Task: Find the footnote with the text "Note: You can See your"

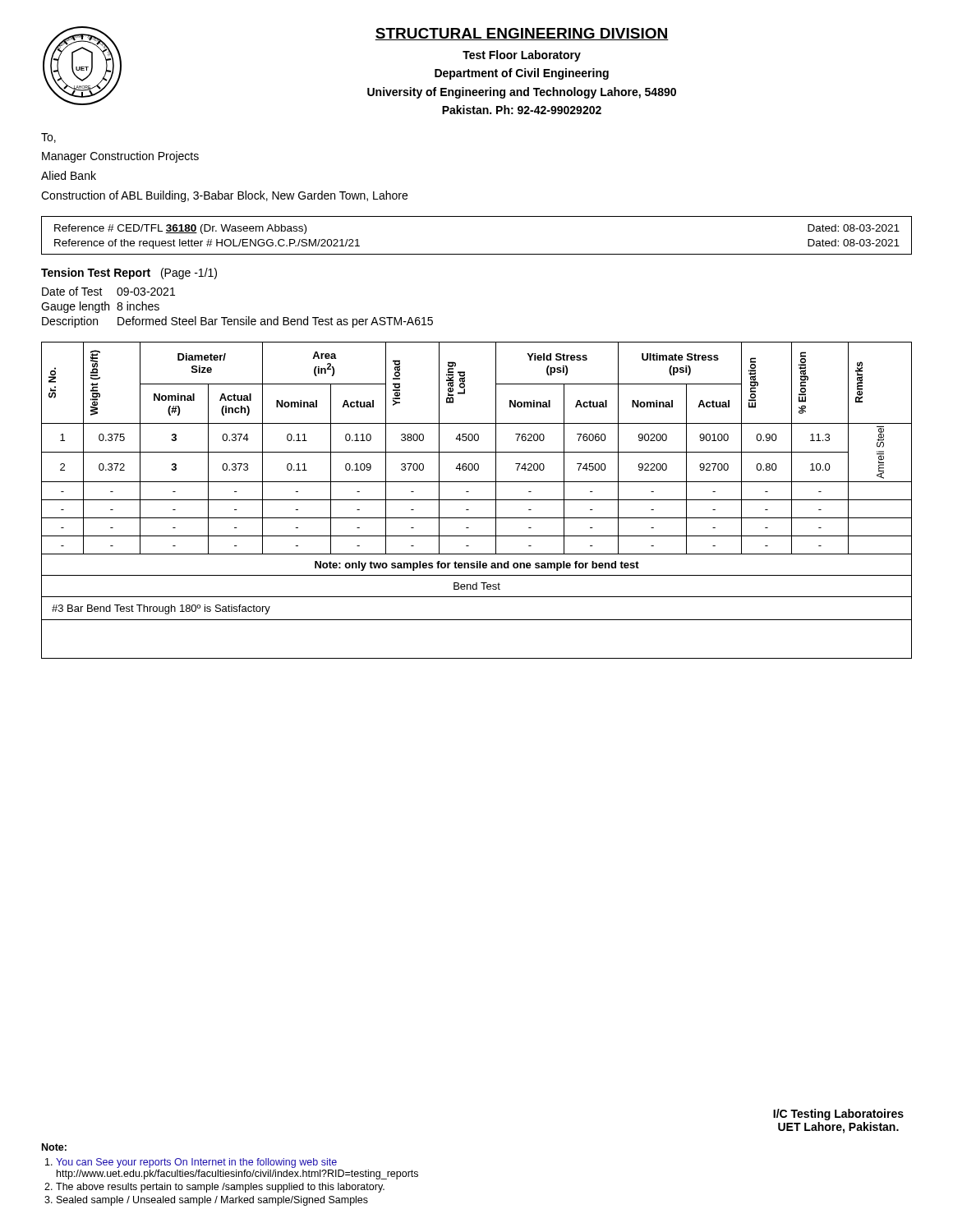Action: click(x=230, y=1174)
